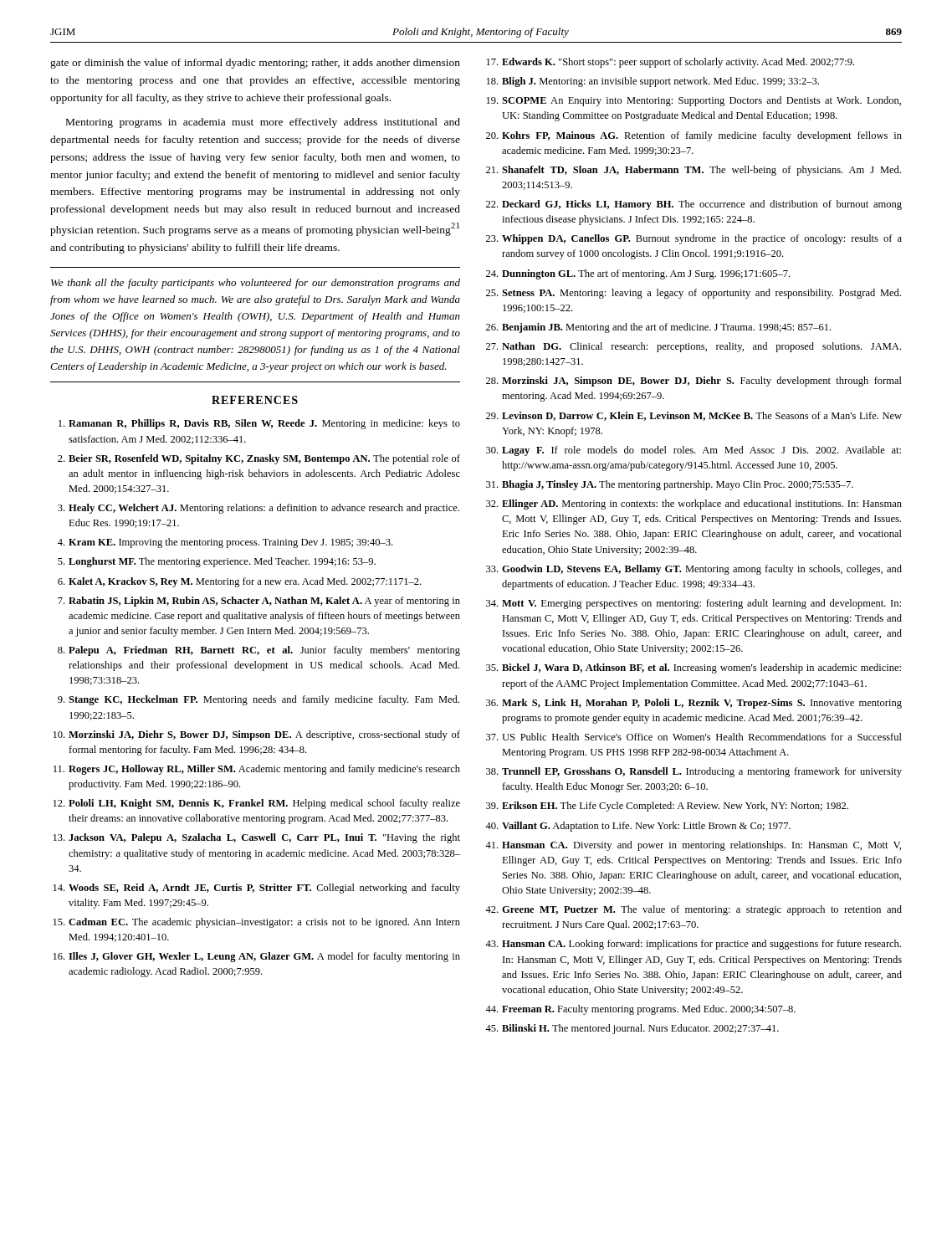
Task: Point to the passage starting "10.Morzinski JA, Diehr S, Bower DJ, Simpson DE."
Action: [x=255, y=742]
